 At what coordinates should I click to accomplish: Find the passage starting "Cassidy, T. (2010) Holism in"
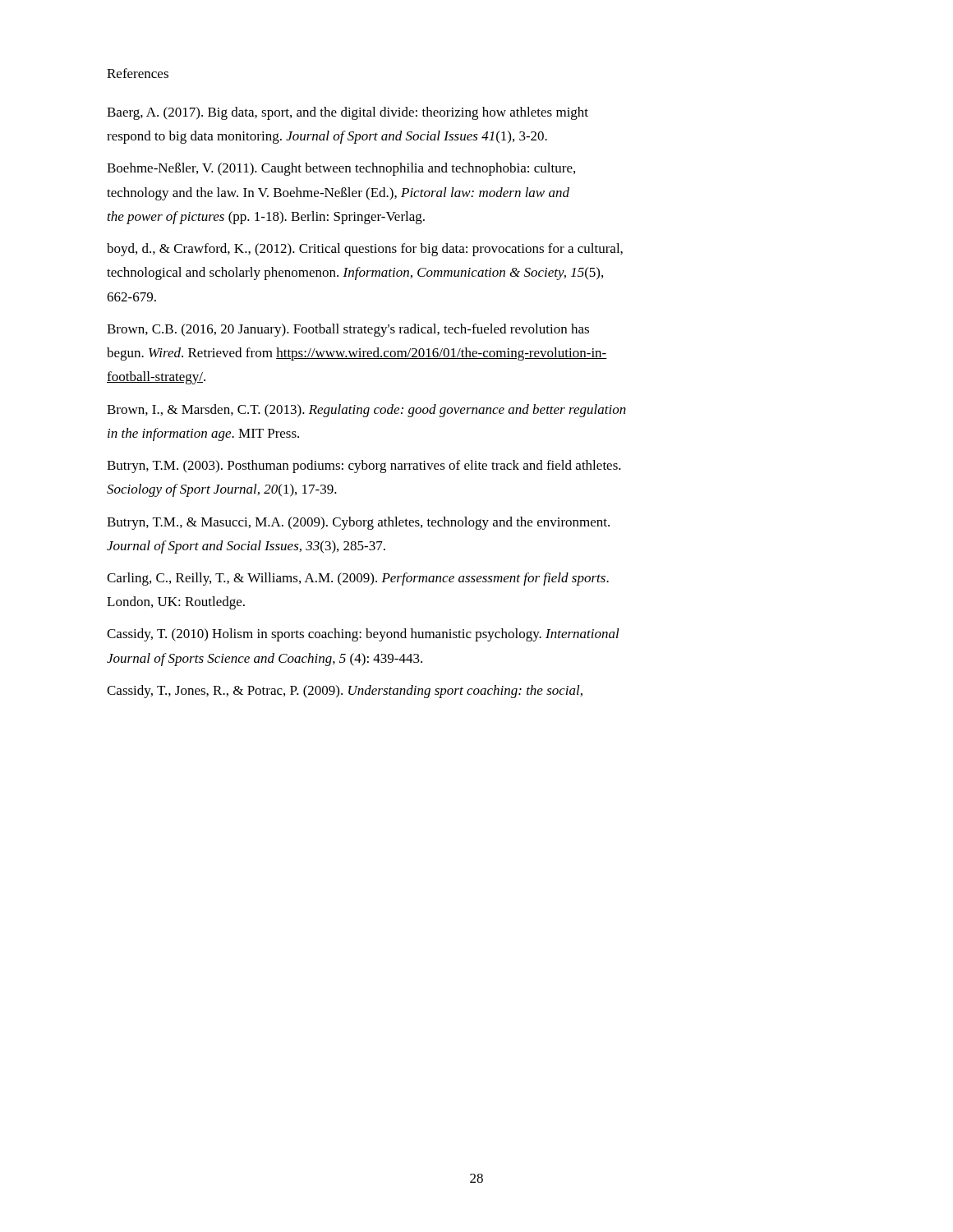coord(476,646)
